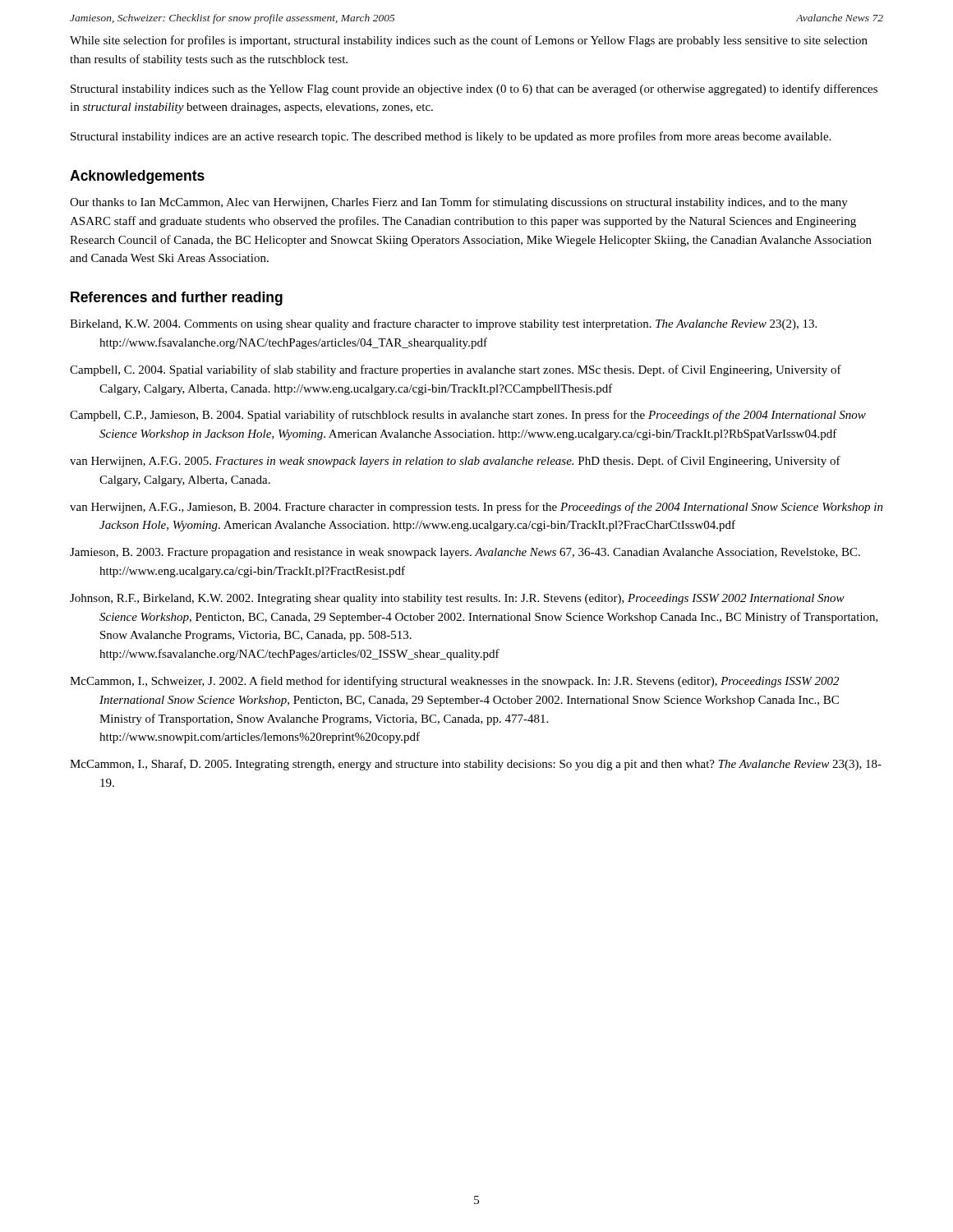Click on the block starting "van Herwijnen, A.F.G. 2005. Fractures in weak snowpack"
953x1232 pixels.
click(455, 470)
